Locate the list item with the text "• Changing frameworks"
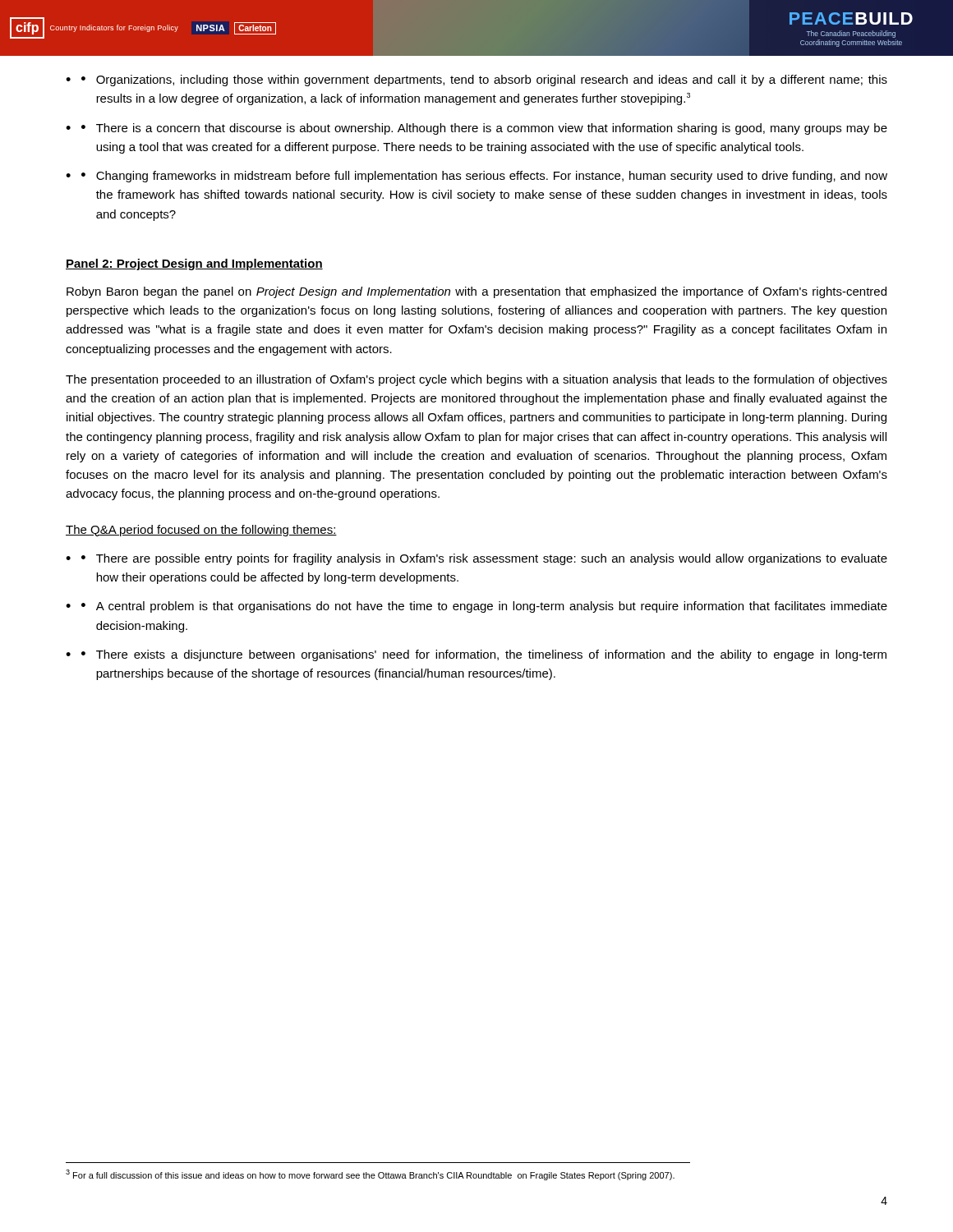 coord(476,195)
